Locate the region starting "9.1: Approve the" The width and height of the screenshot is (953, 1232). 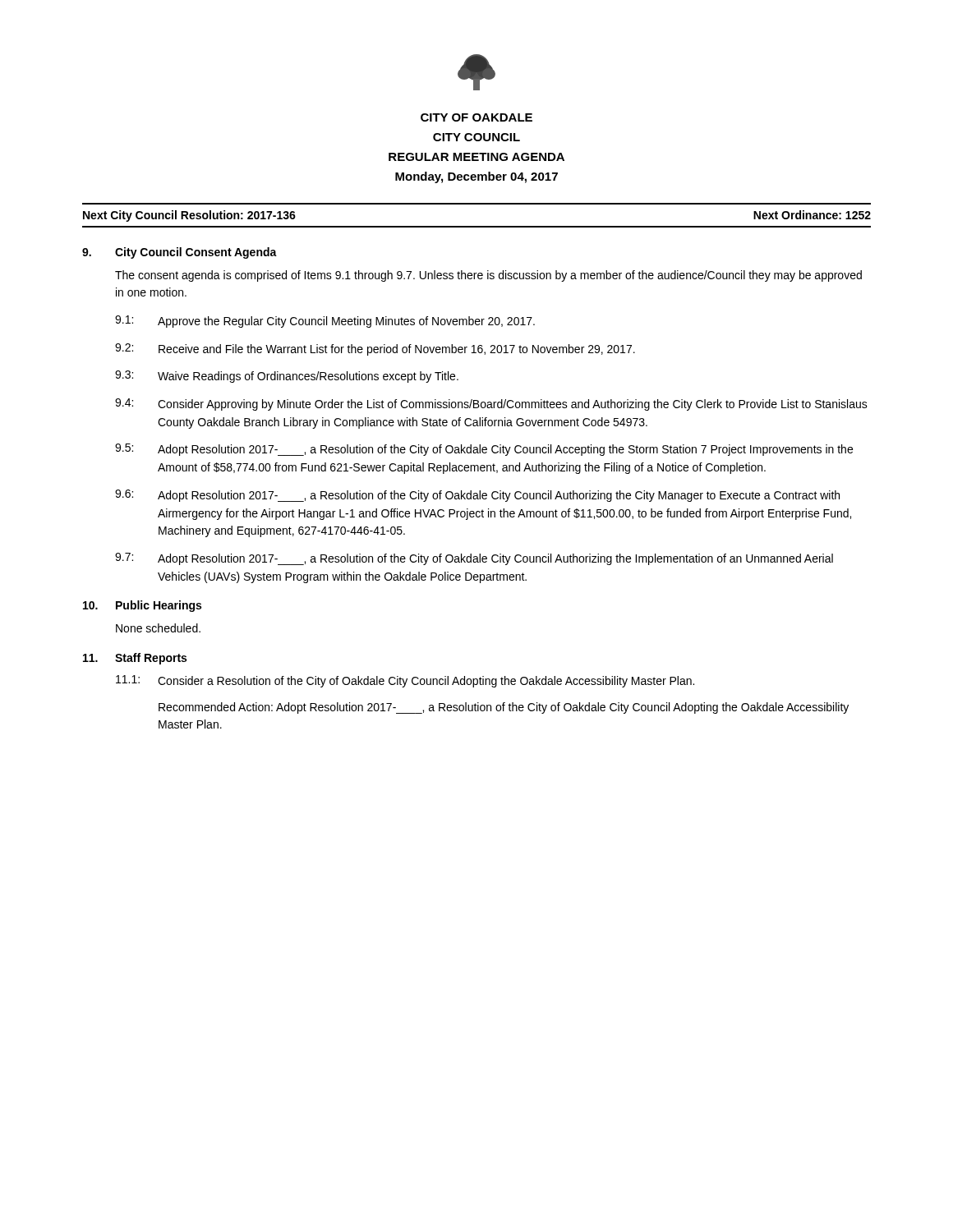[325, 322]
